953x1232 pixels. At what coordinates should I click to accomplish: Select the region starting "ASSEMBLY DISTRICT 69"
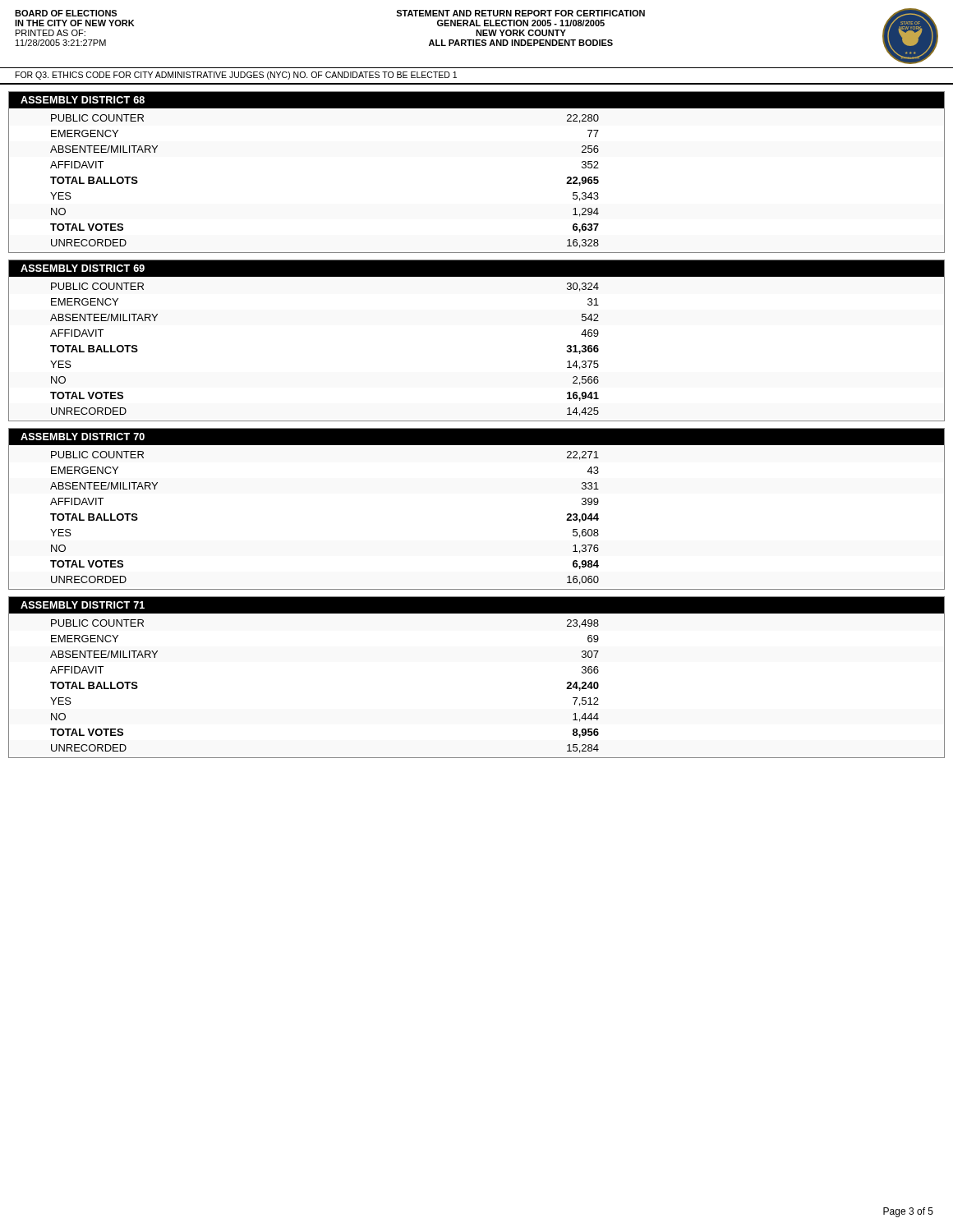click(x=83, y=269)
